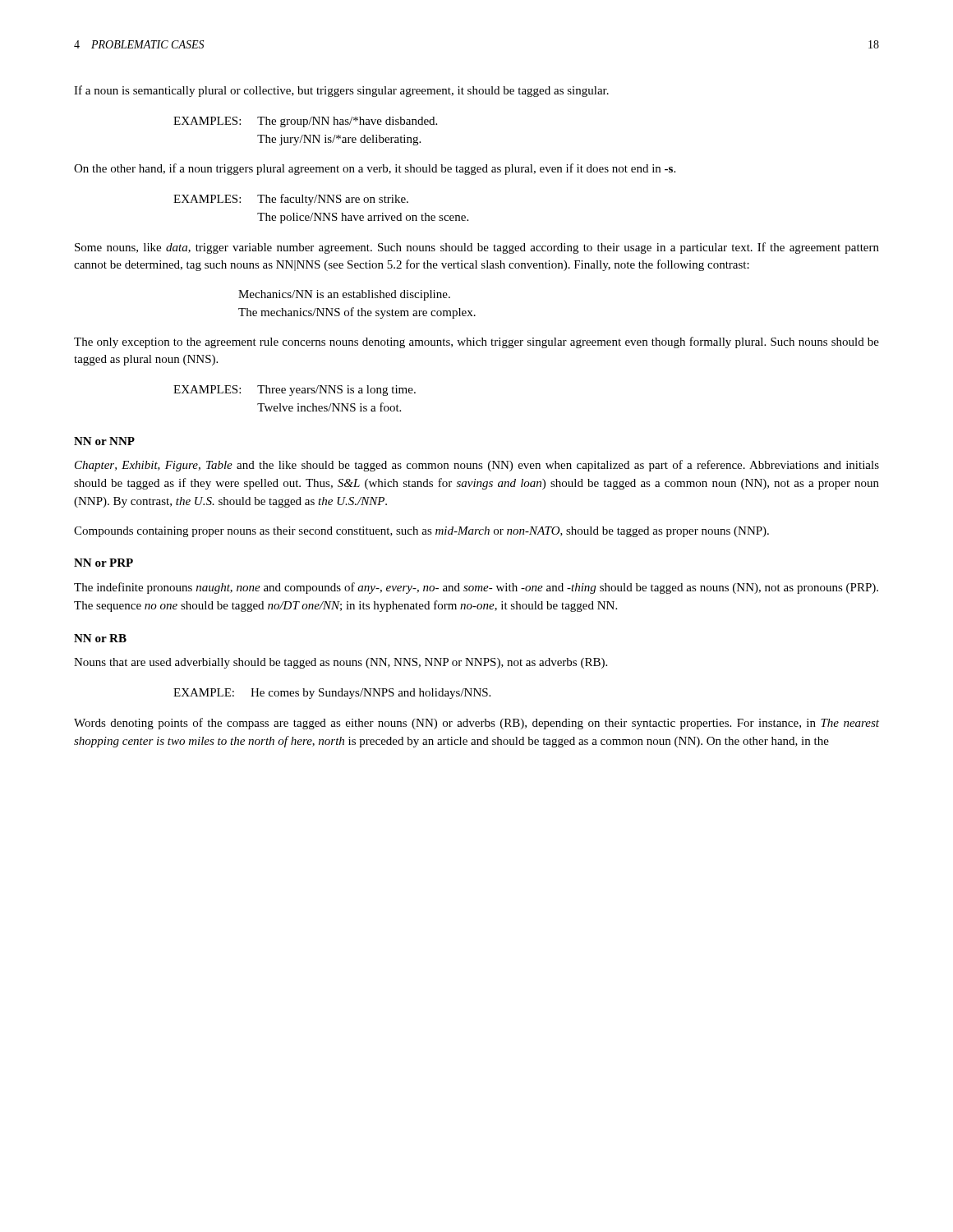The width and height of the screenshot is (953, 1232).
Task: Click the passage that begins "Words denoting points"
Action: [476, 732]
